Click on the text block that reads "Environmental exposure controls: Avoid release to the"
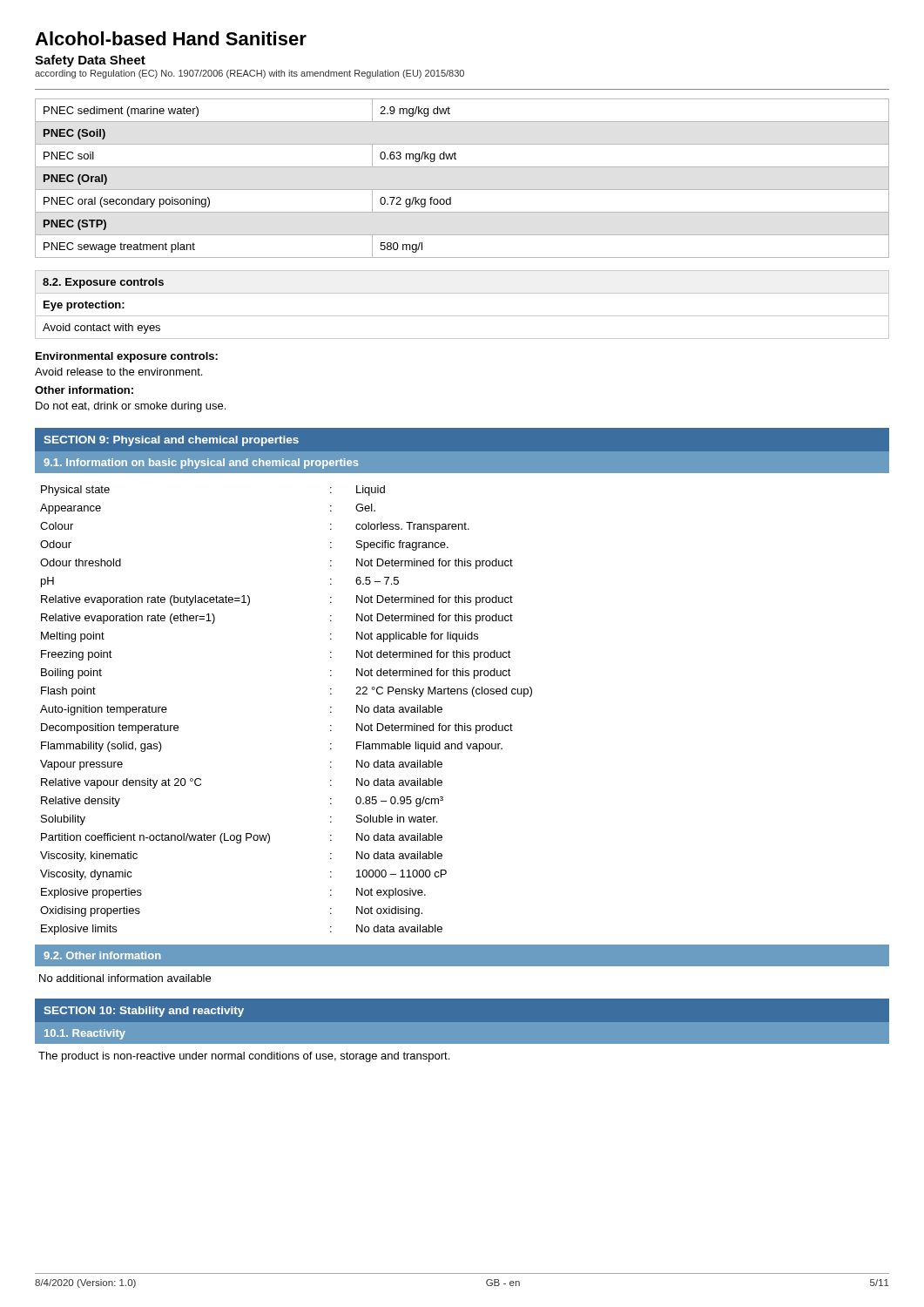Viewport: 924px width, 1307px height. click(127, 357)
